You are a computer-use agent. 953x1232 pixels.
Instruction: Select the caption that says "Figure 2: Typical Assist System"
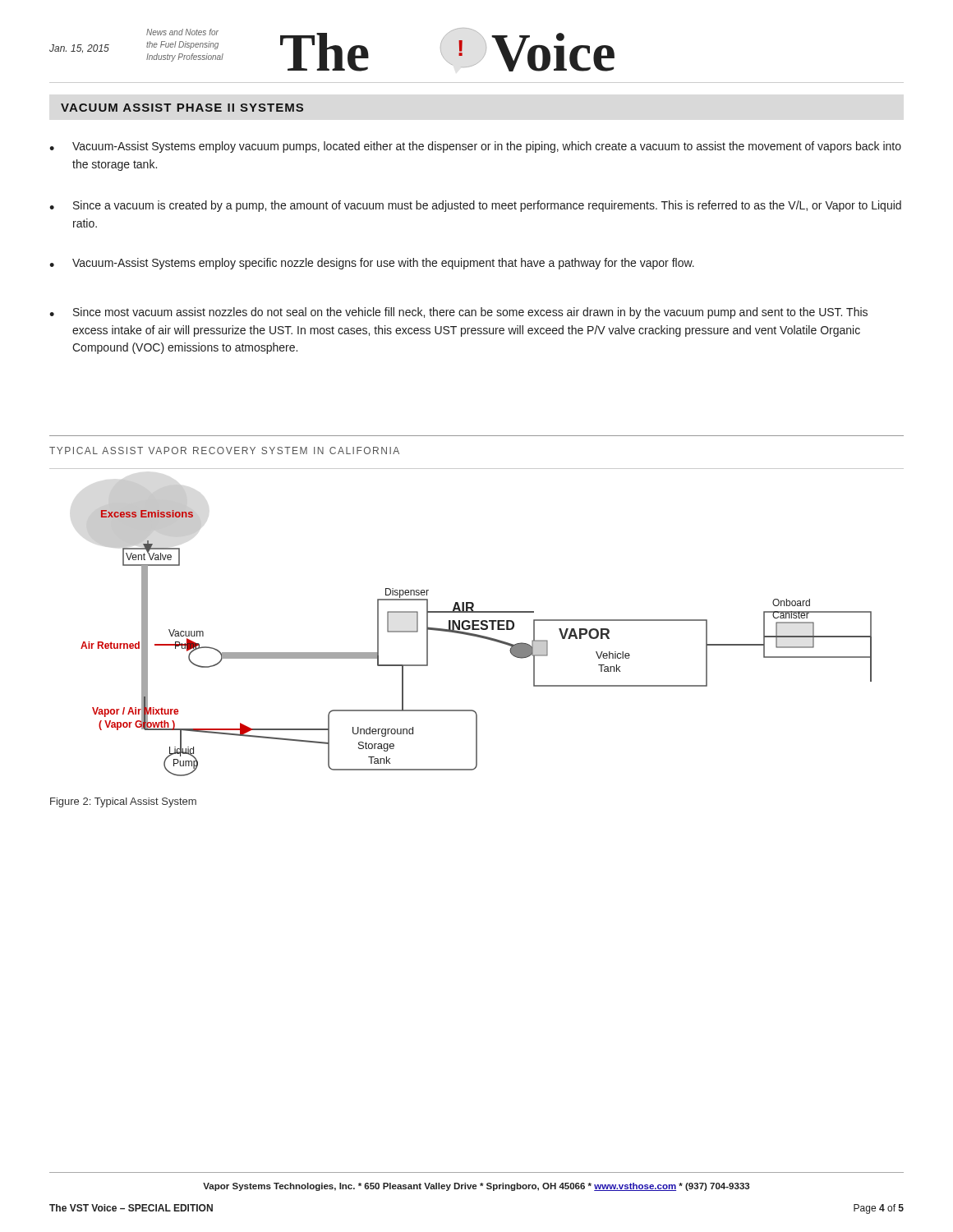[x=123, y=801]
